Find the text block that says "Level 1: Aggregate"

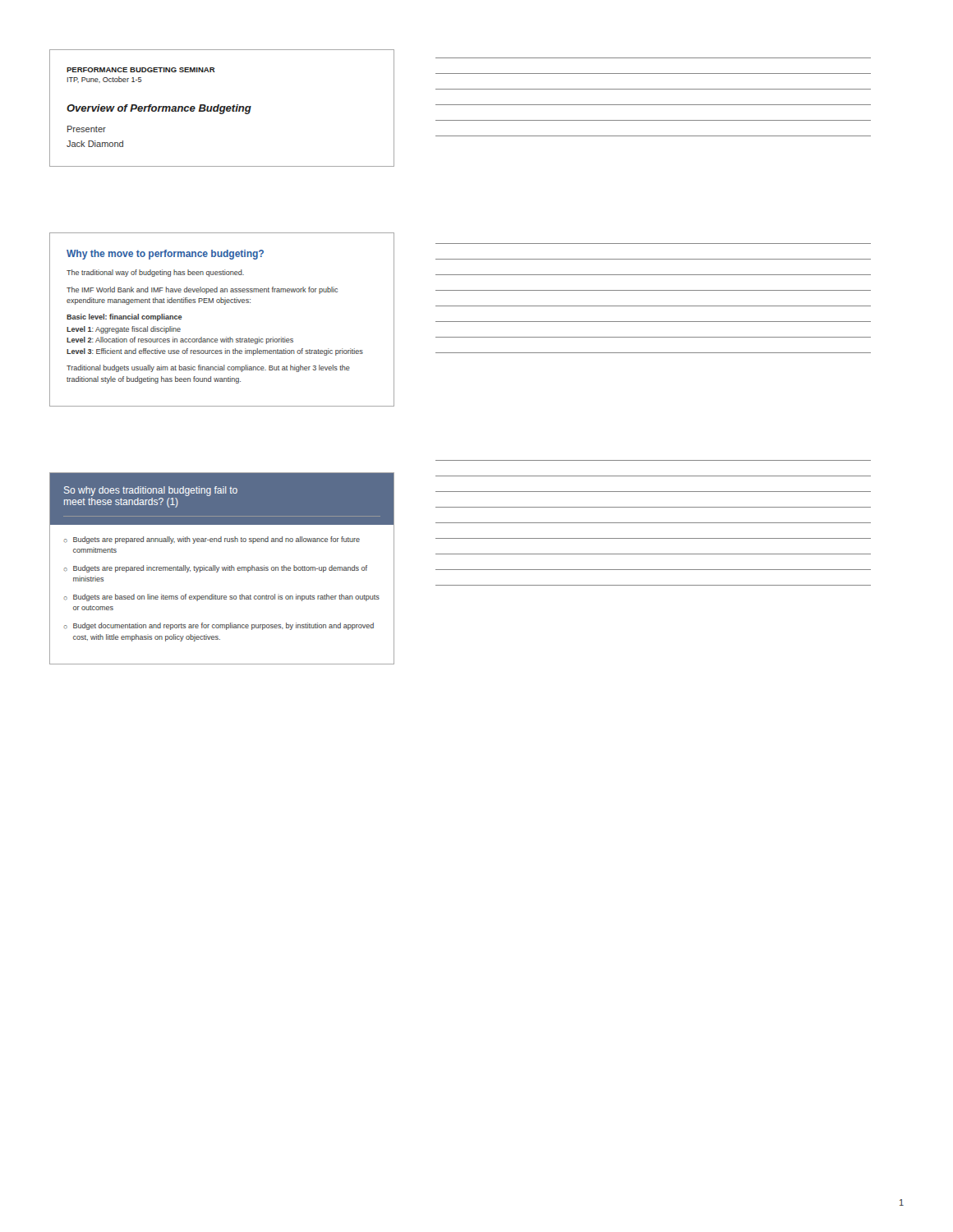[215, 340]
